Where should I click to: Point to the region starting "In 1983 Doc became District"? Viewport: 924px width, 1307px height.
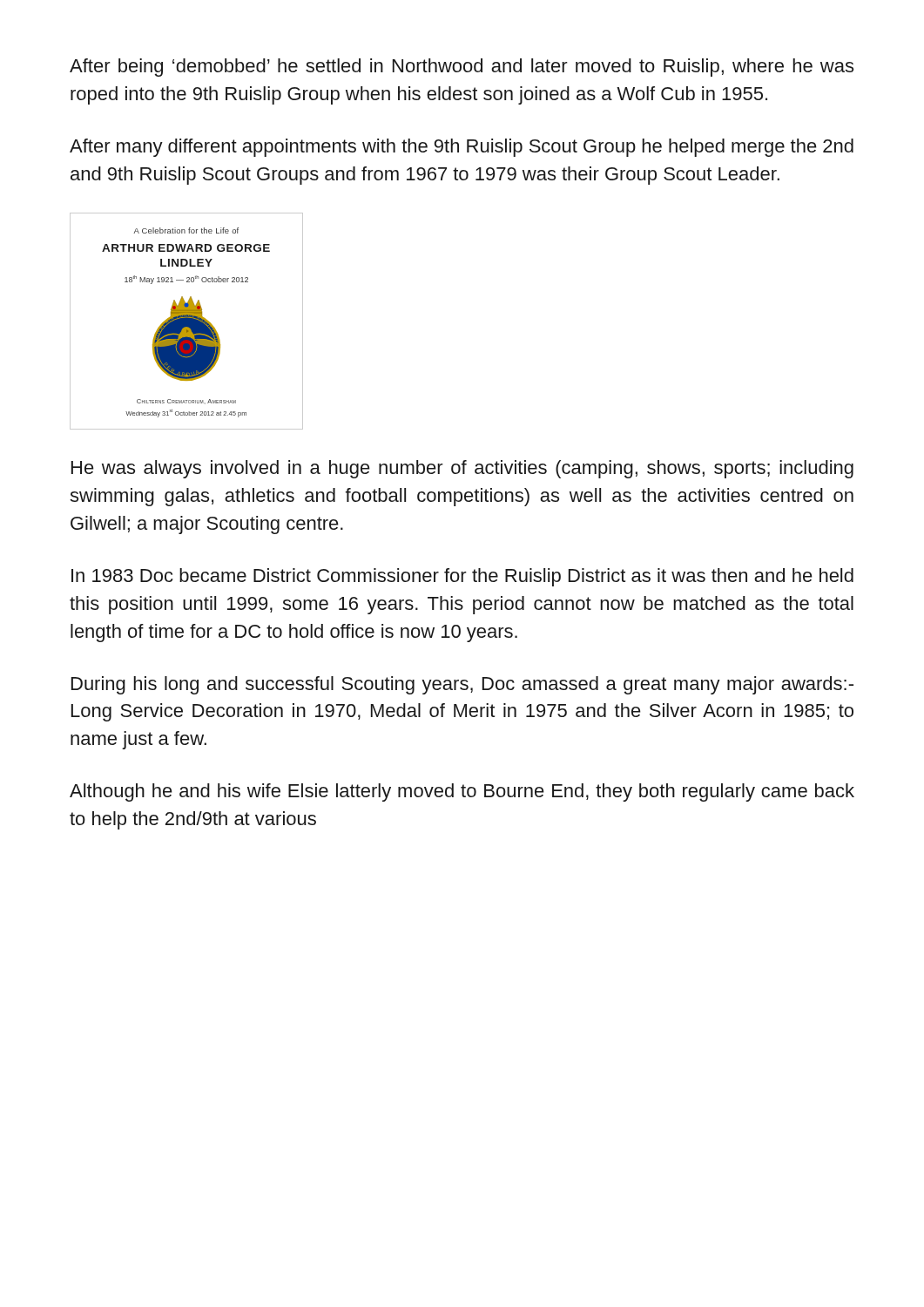point(462,603)
